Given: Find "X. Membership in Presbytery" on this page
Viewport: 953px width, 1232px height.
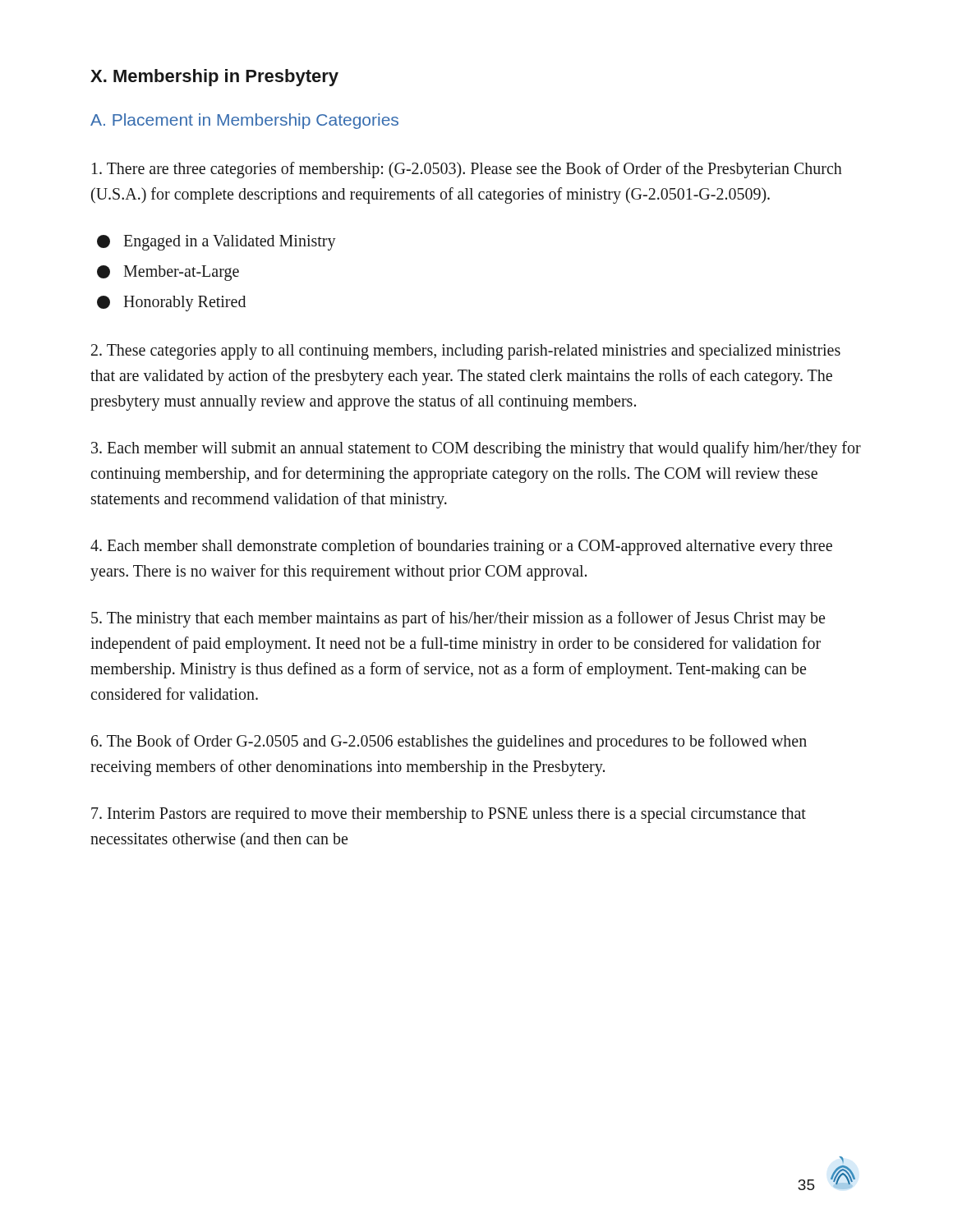Looking at the screenshot, I should click(214, 76).
